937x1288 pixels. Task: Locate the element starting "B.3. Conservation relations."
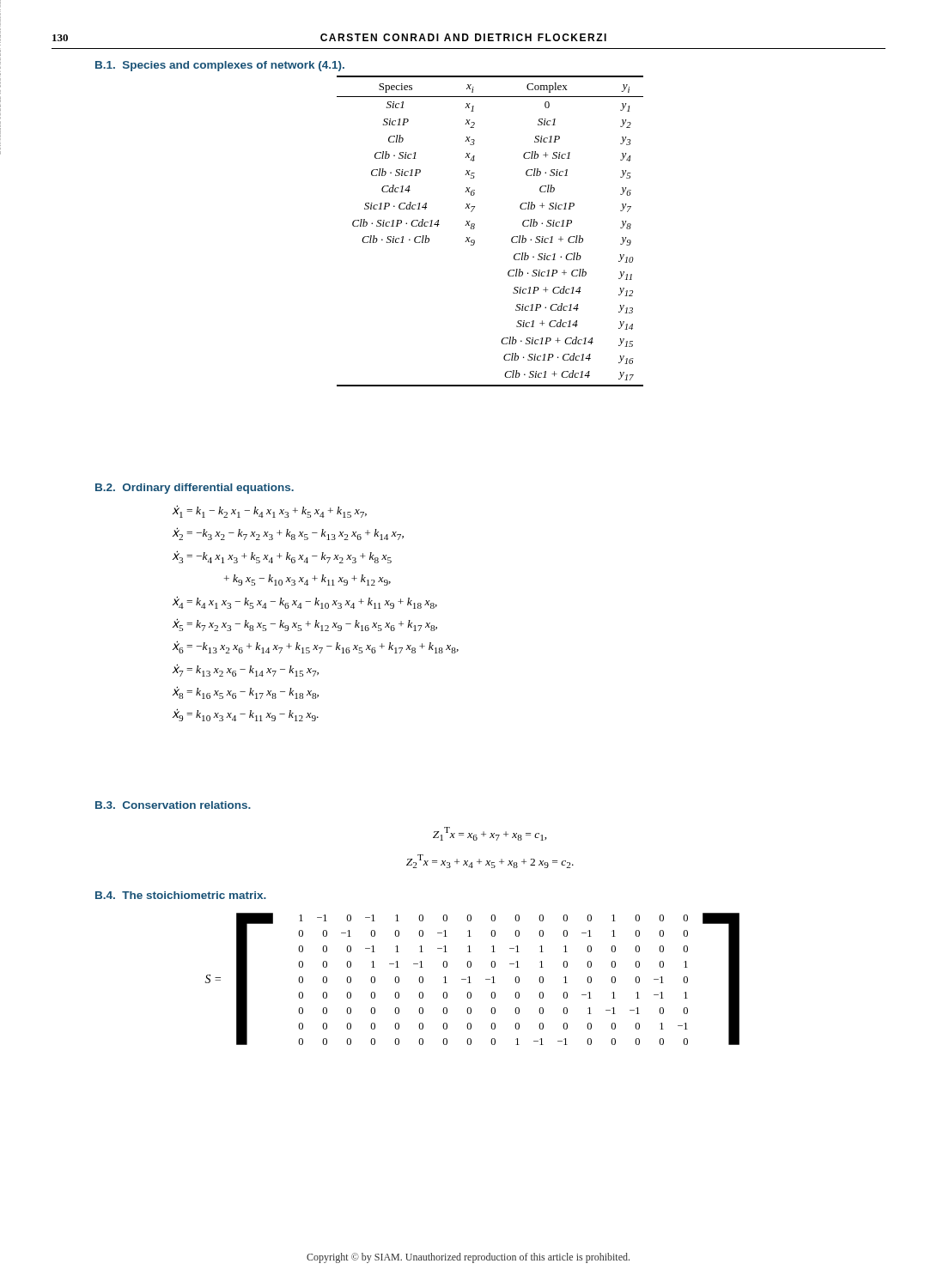173,805
